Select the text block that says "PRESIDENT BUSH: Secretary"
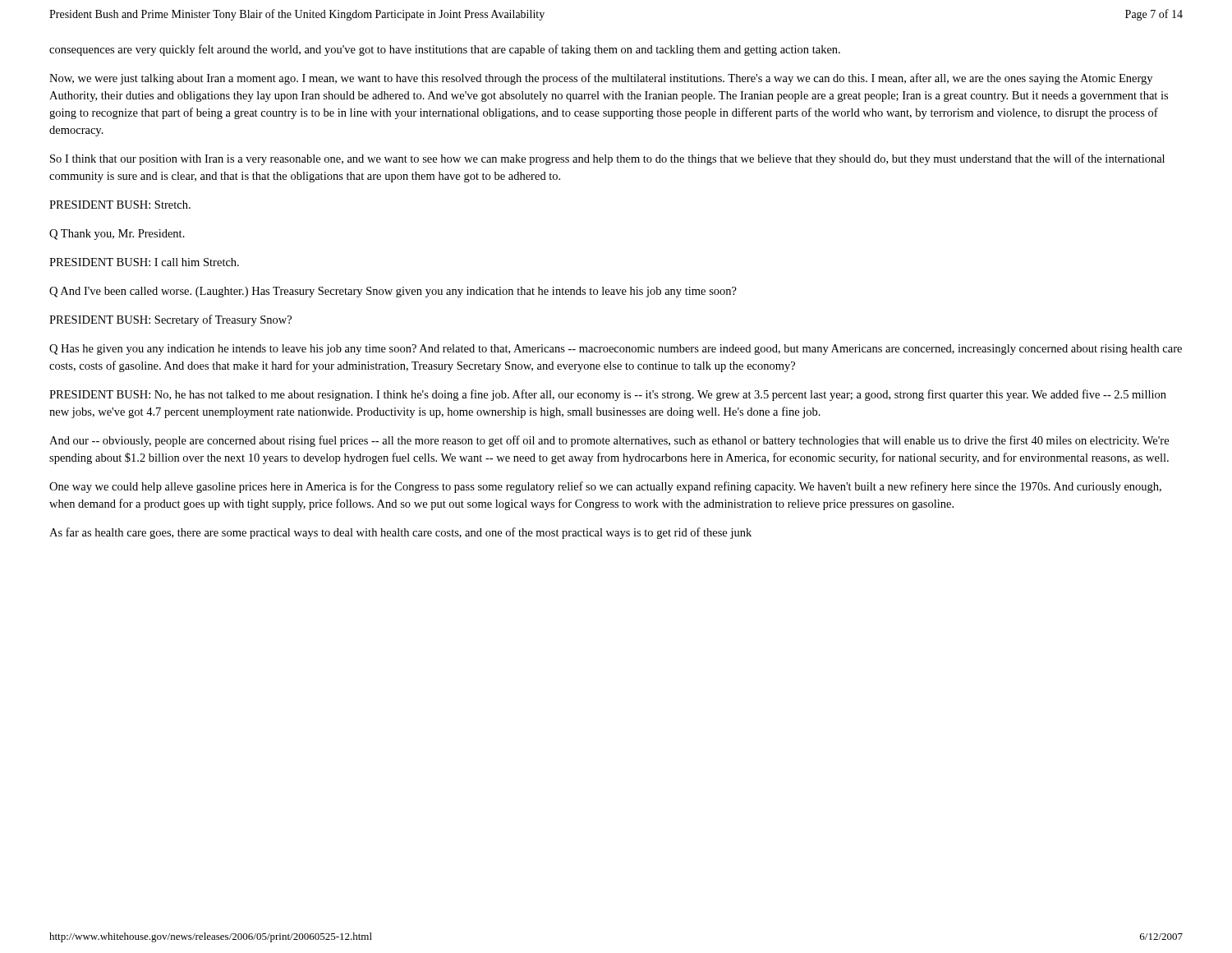This screenshot has width=1232, height=953. tap(171, 320)
